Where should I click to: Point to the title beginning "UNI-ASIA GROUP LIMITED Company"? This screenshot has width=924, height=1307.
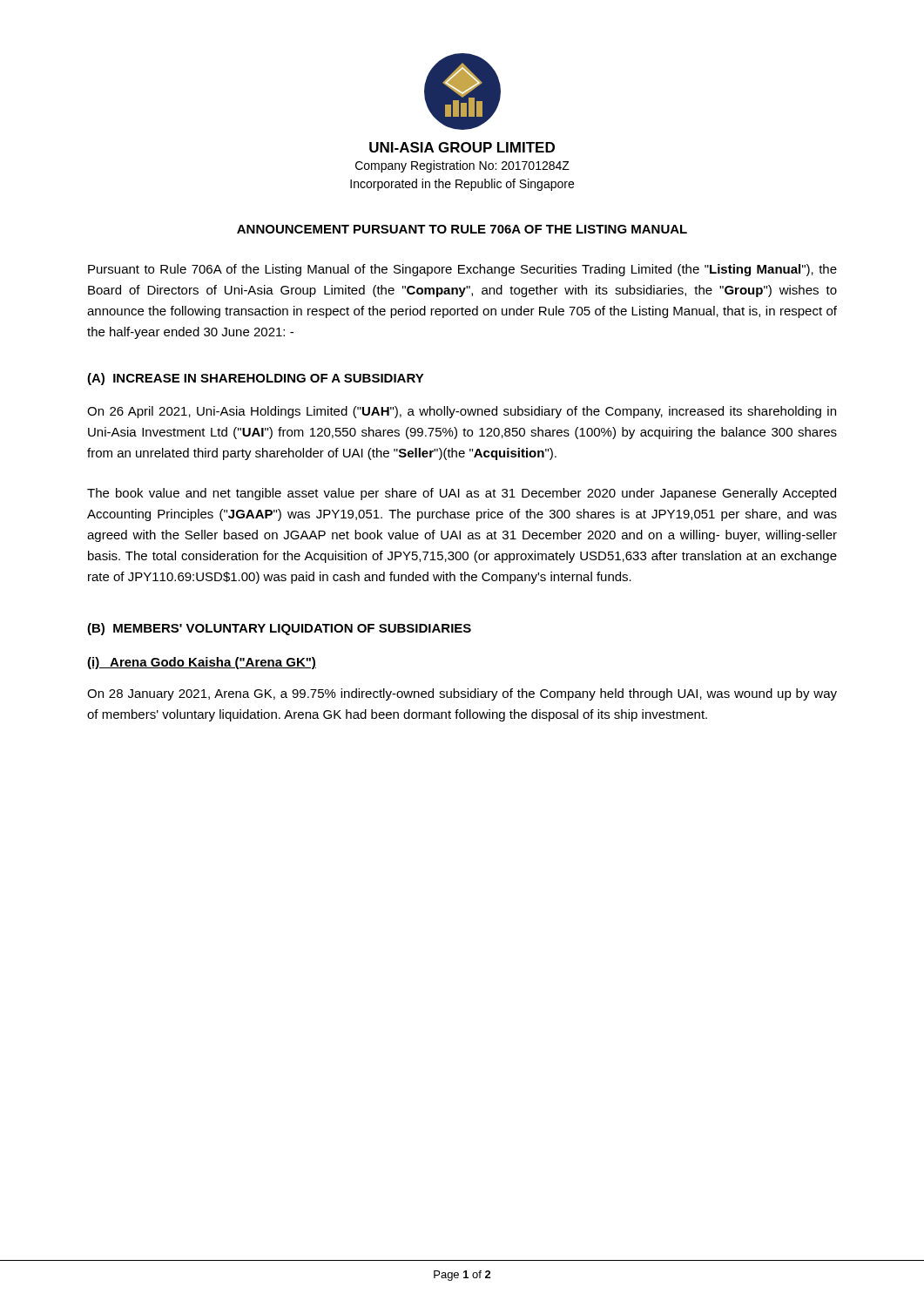click(462, 166)
